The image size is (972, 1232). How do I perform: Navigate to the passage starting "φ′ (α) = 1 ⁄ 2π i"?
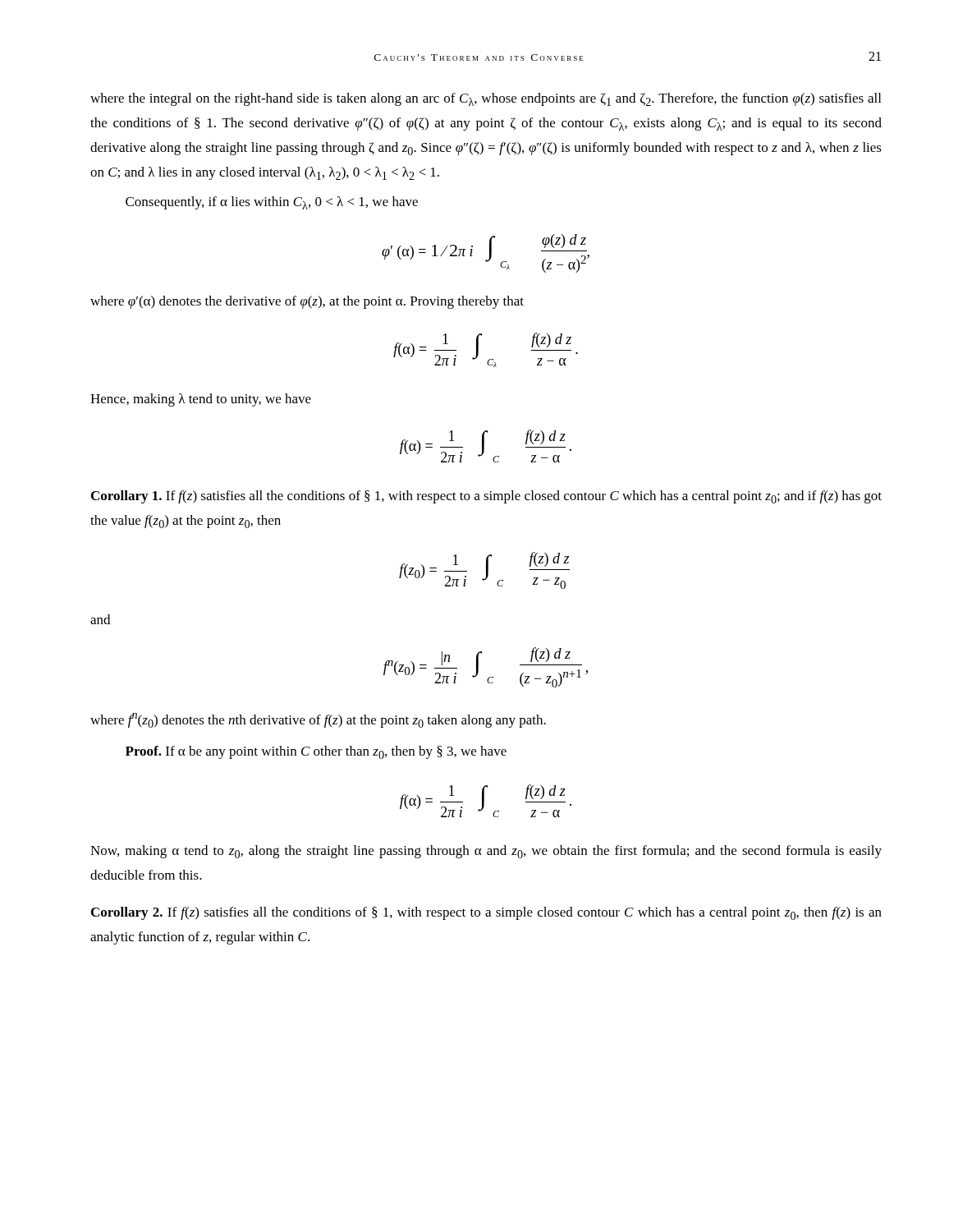(486, 253)
